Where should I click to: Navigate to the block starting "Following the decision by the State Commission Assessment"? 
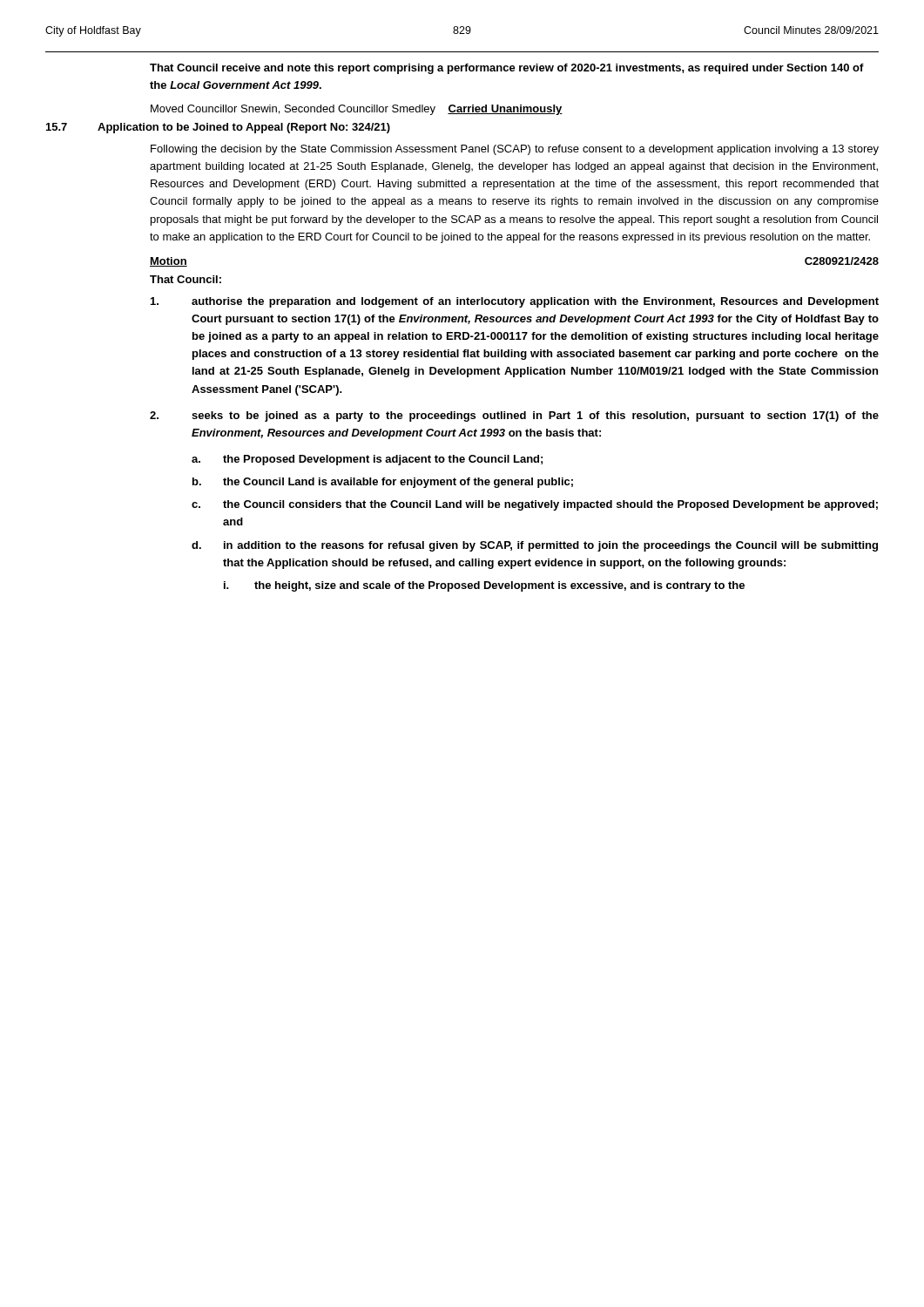[x=514, y=192]
